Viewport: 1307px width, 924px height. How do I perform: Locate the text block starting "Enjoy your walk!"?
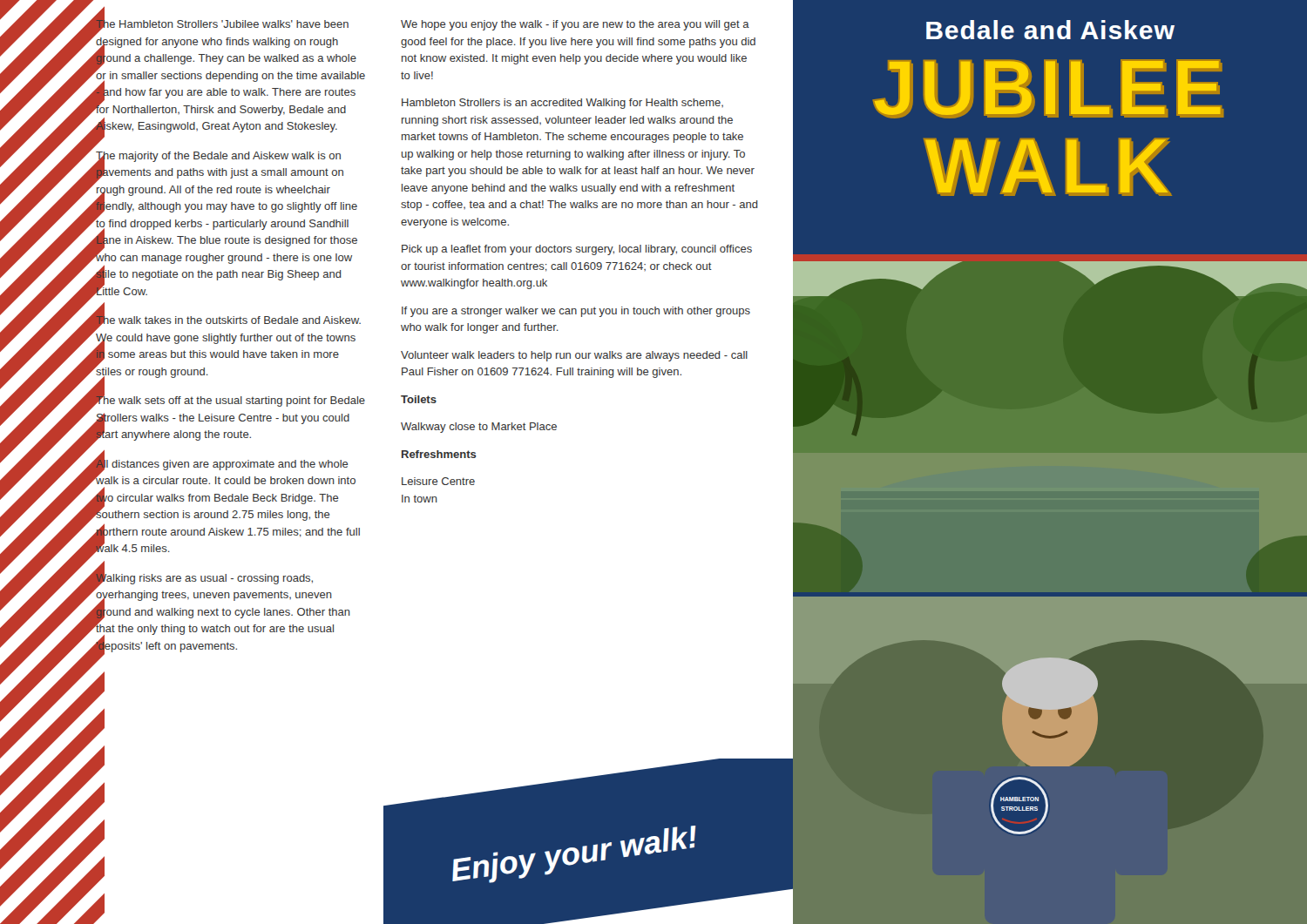coord(574,853)
